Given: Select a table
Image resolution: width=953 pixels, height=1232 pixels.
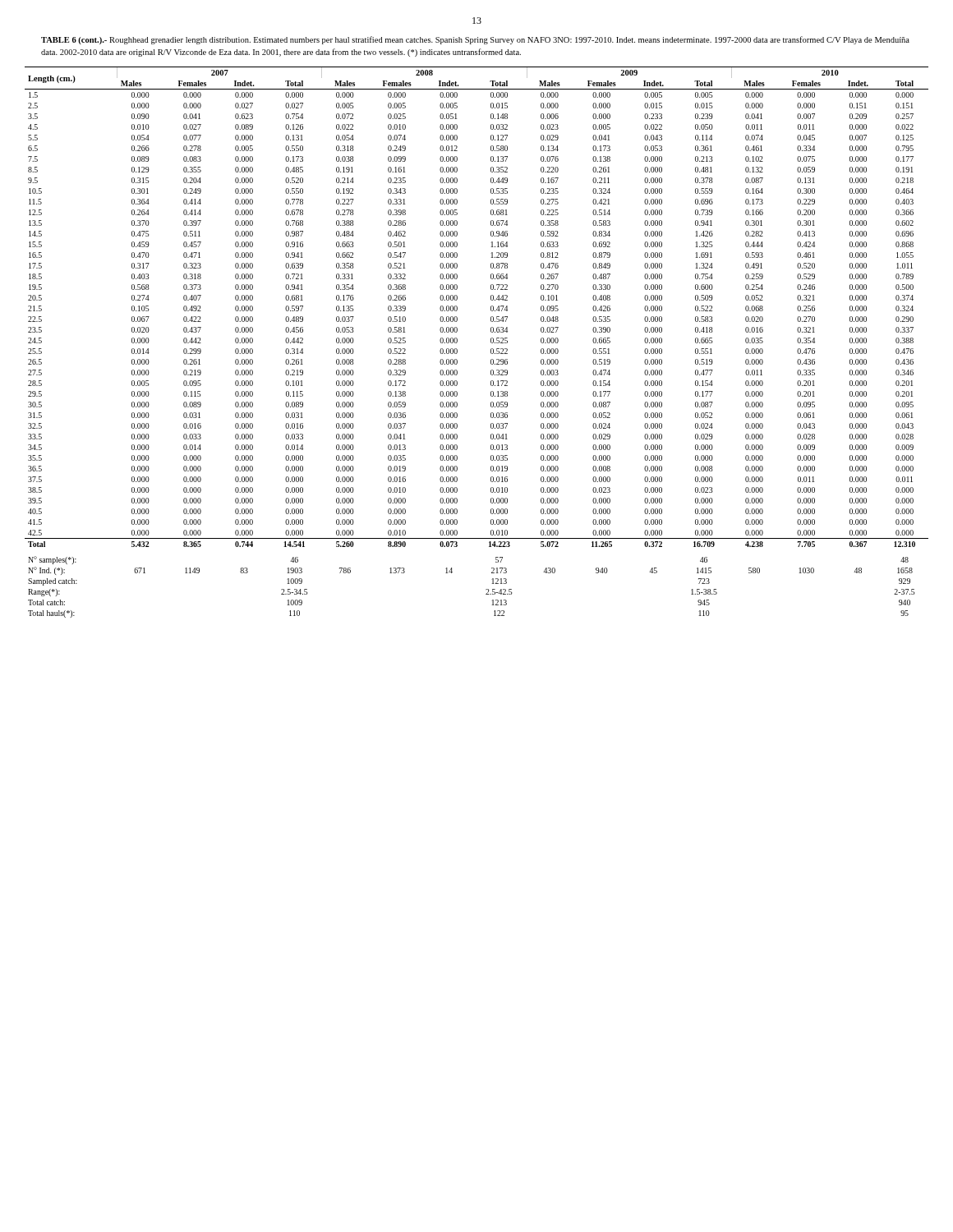Looking at the screenshot, I should (x=476, y=343).
